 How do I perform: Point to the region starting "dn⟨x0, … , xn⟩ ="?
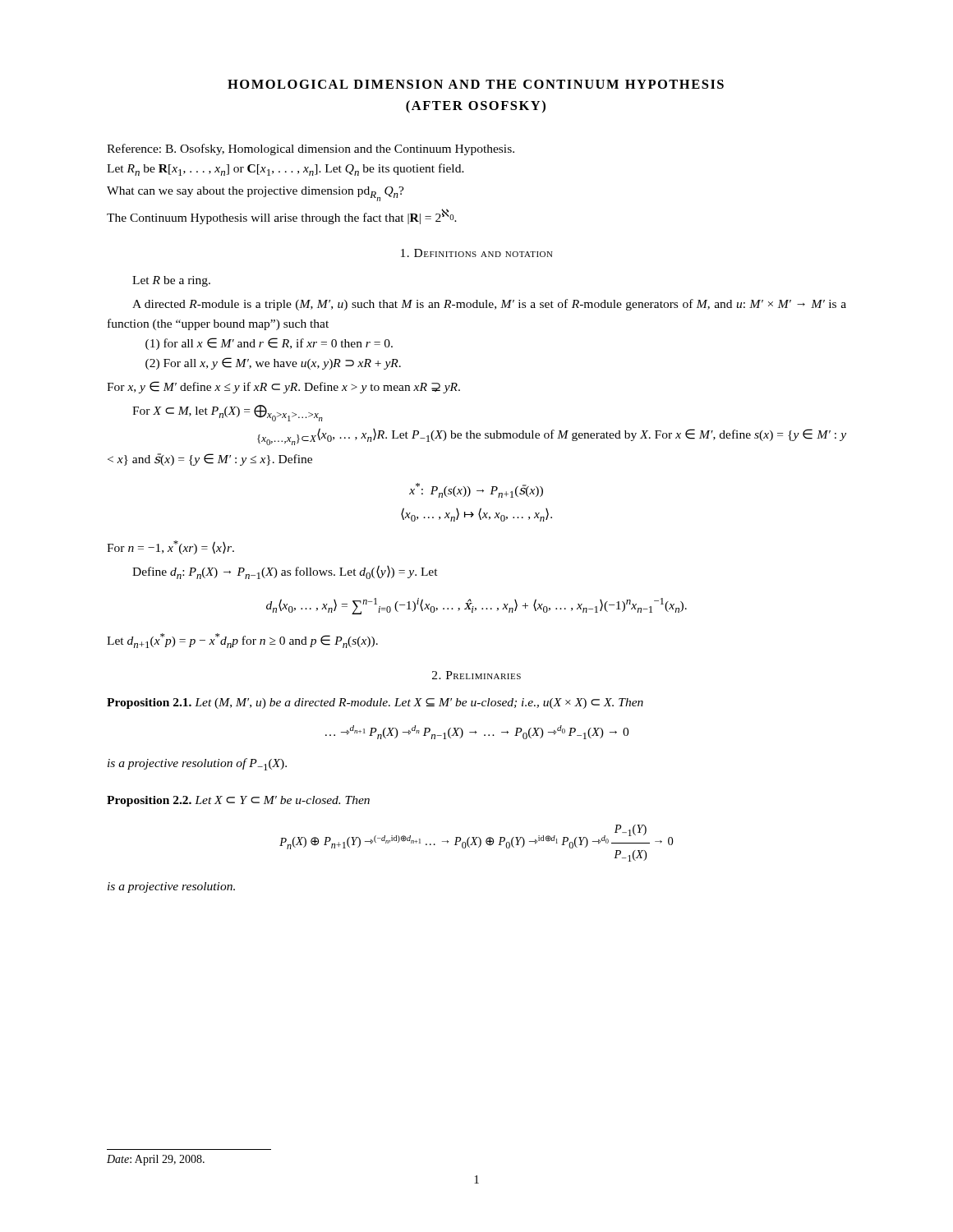pos(476,605)
